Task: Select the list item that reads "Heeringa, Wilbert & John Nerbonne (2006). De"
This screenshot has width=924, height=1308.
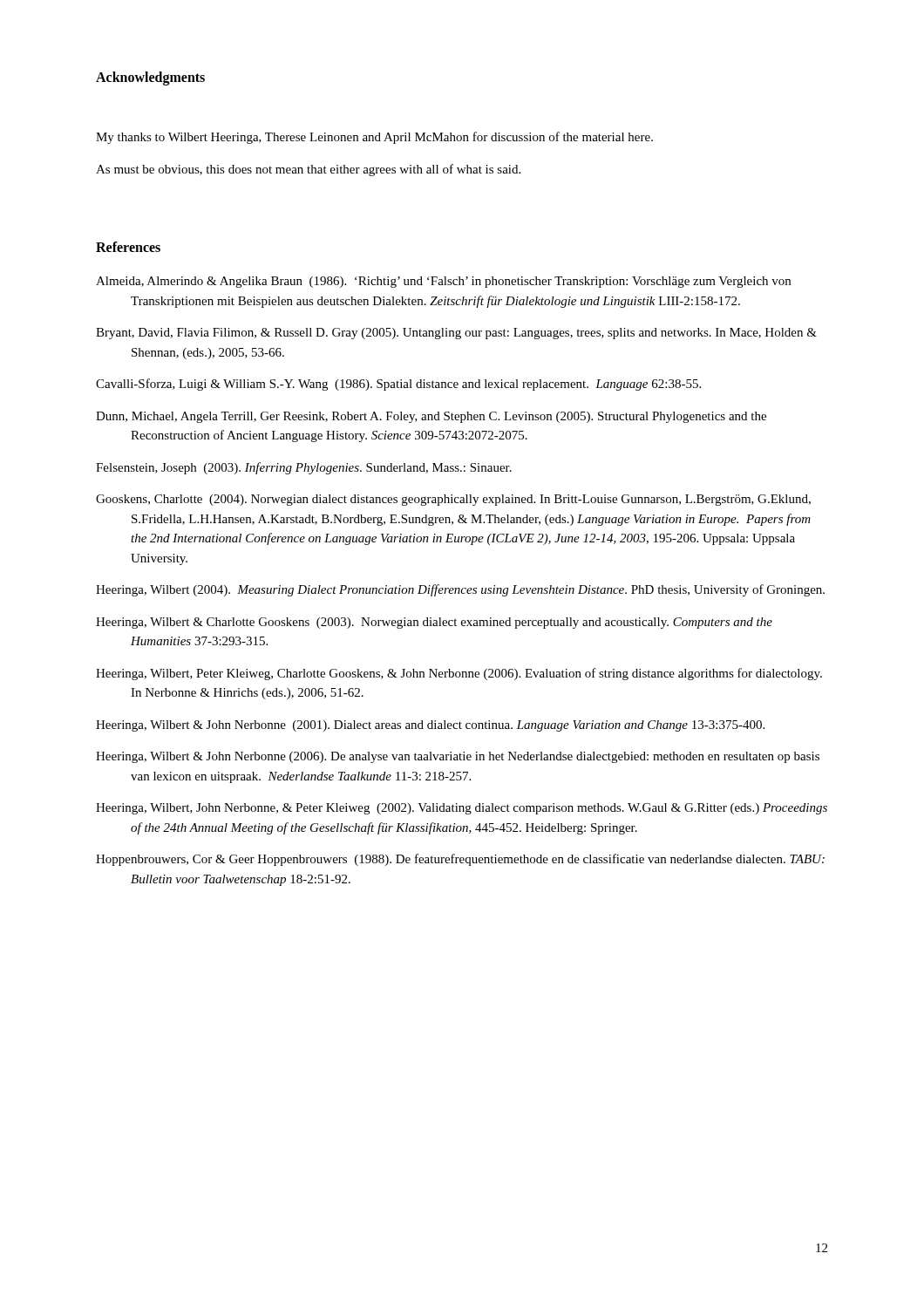Action: click(458, 766)
